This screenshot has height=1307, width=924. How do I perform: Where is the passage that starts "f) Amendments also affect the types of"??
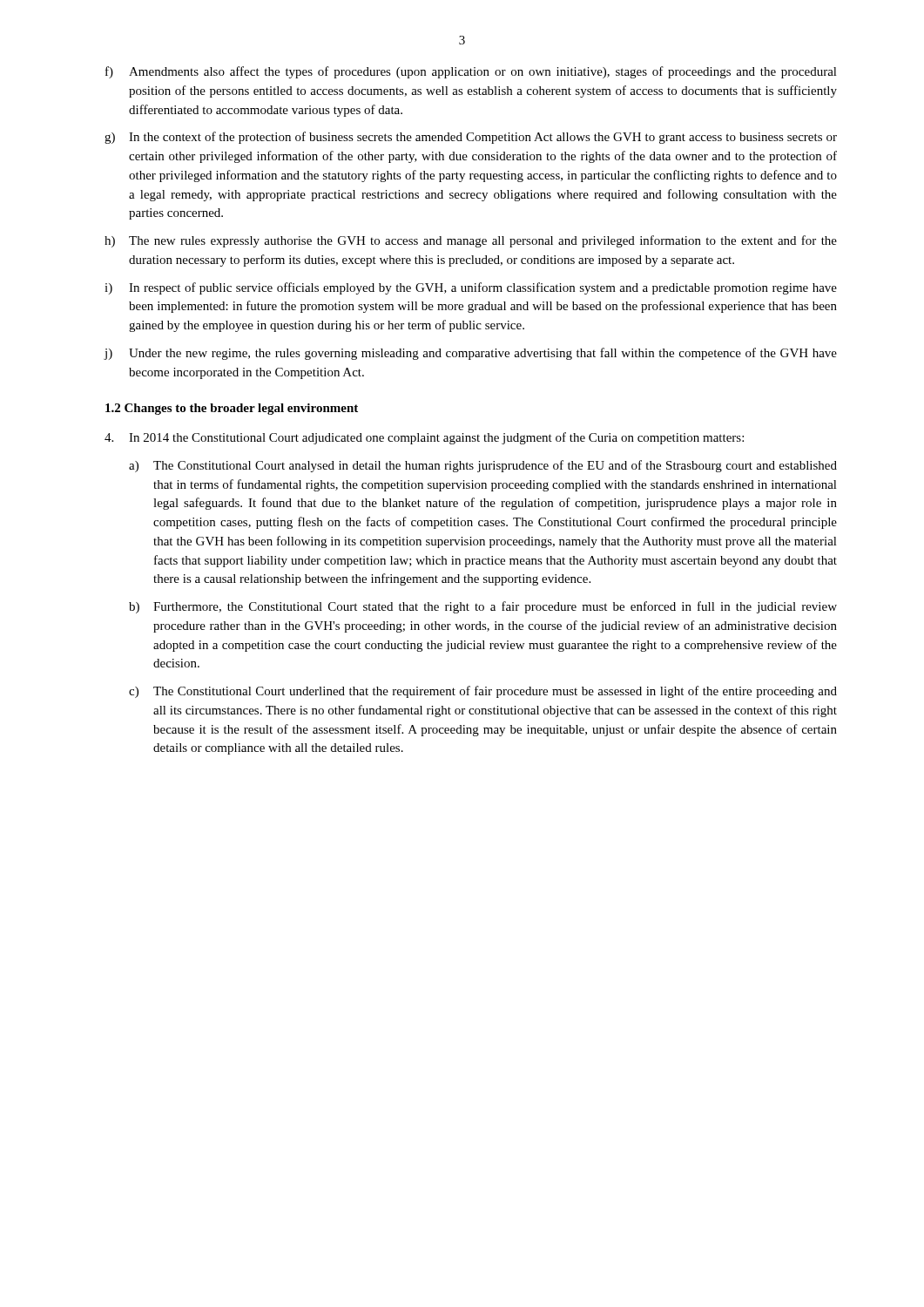[x=471, y=91]
